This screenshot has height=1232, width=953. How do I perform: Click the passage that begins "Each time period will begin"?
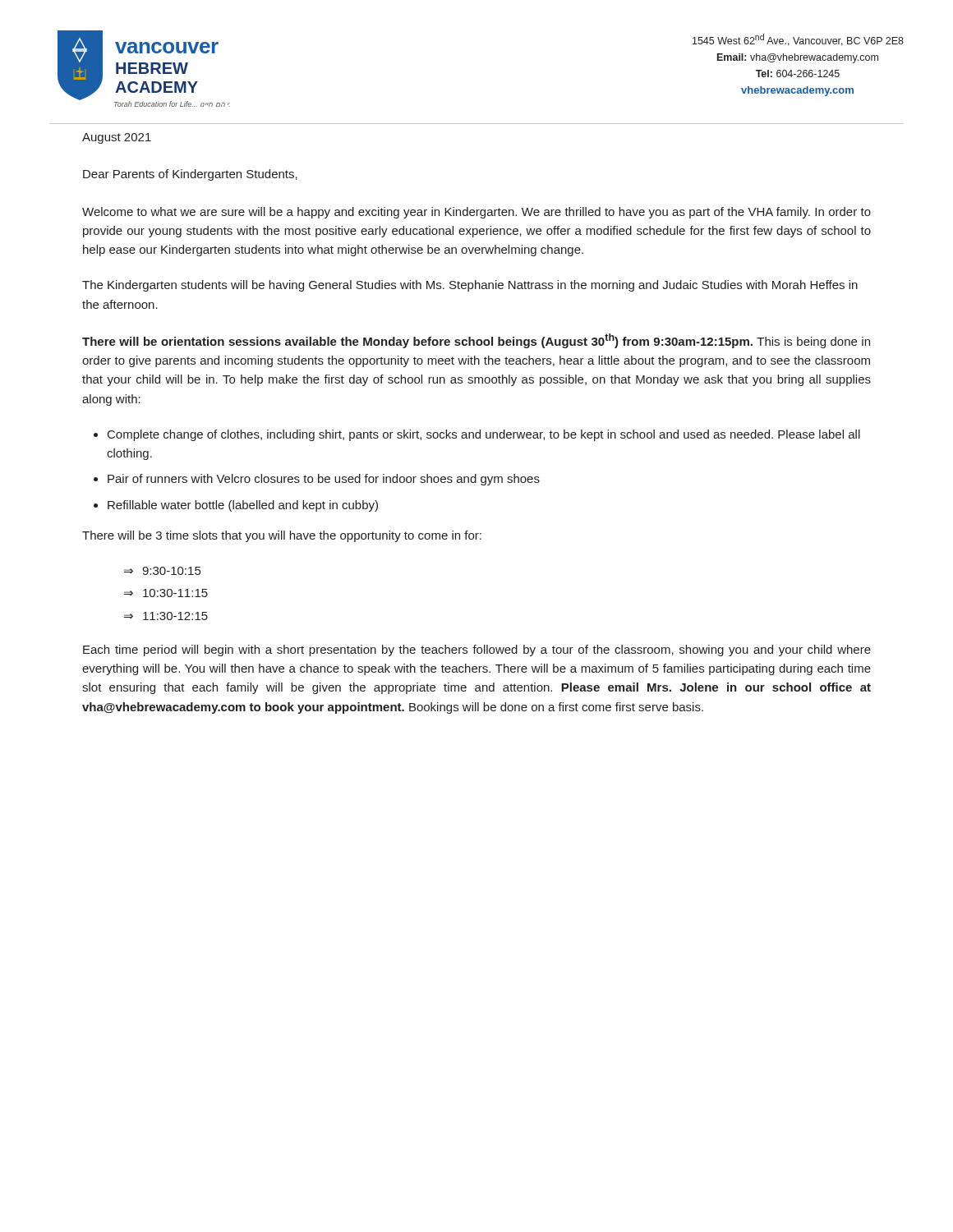click(476, 678)
